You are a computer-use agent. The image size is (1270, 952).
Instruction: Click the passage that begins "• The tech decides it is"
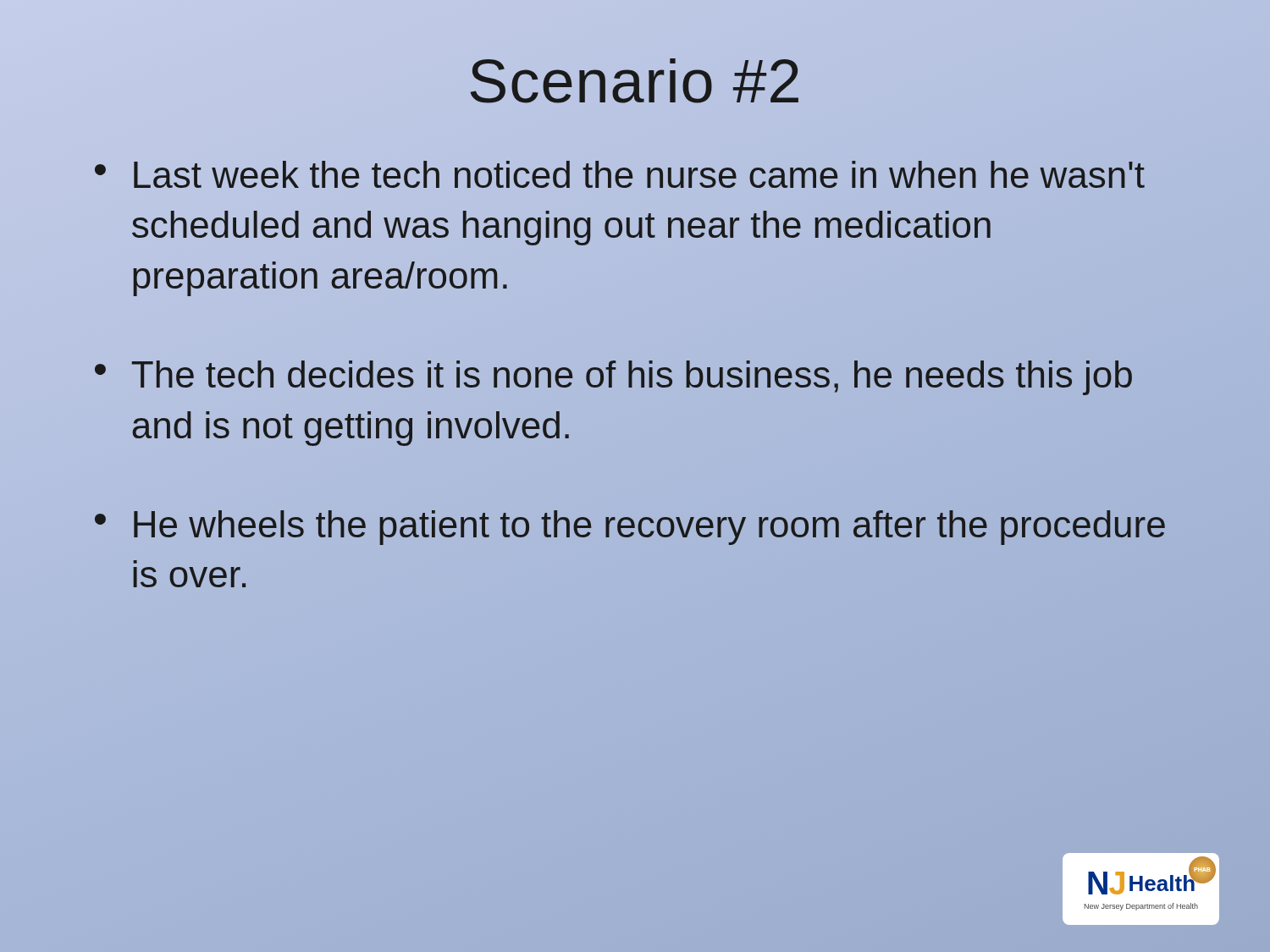[635, 400]
